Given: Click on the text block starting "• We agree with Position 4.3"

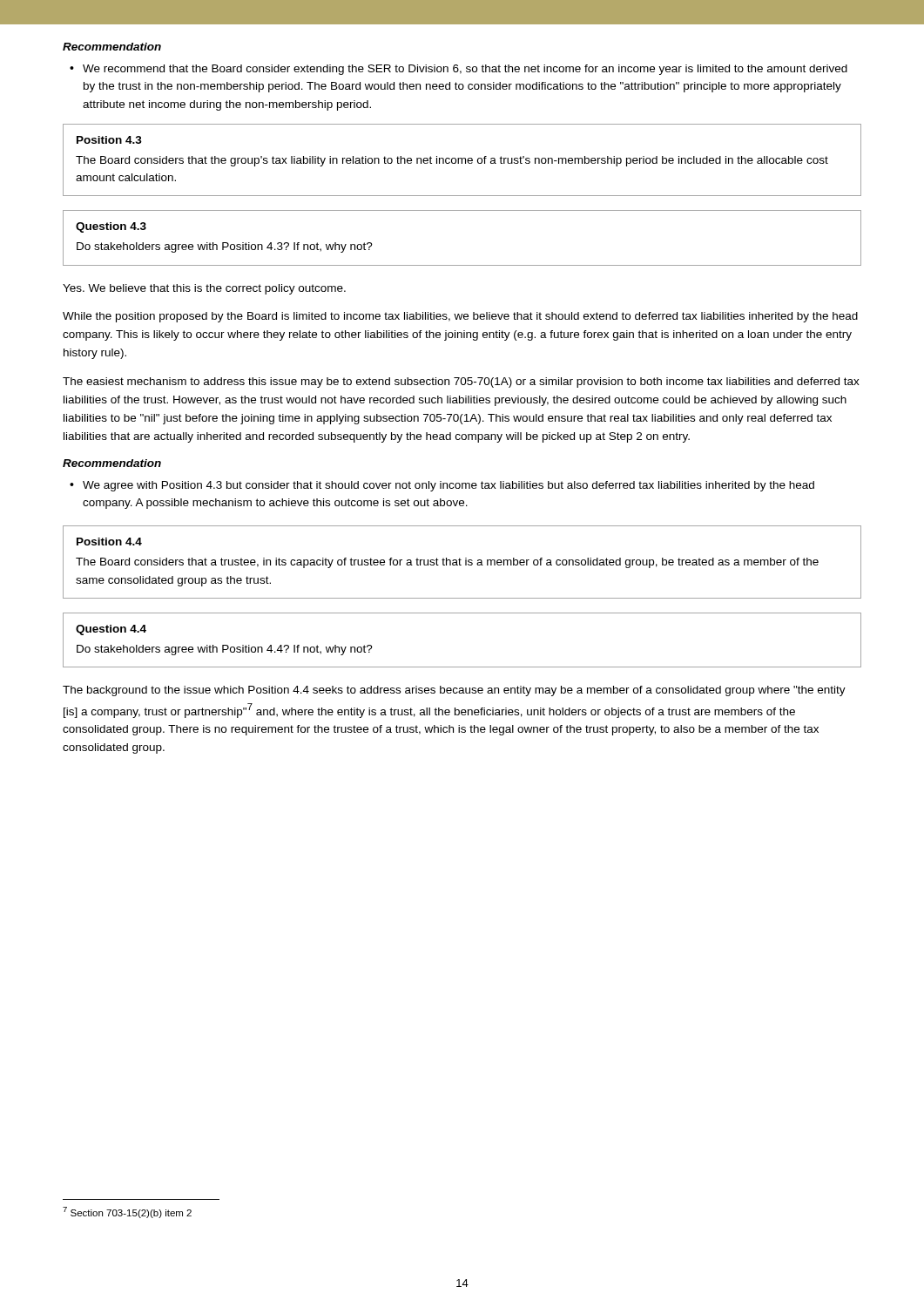Looking at the screenshot, I should click(465, 494).
